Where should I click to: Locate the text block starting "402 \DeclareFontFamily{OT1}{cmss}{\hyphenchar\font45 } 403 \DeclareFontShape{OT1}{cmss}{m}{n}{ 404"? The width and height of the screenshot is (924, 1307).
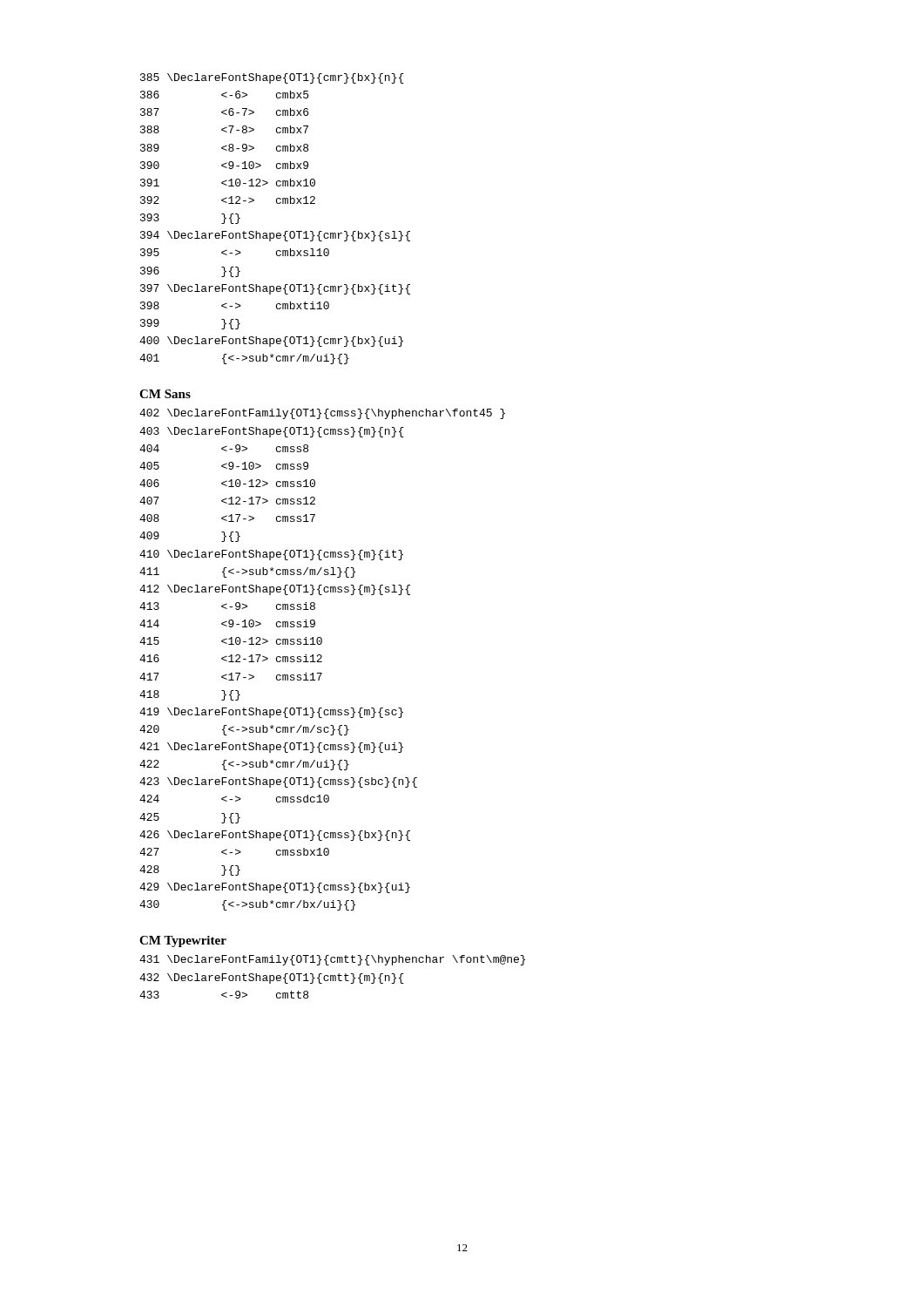322,414
